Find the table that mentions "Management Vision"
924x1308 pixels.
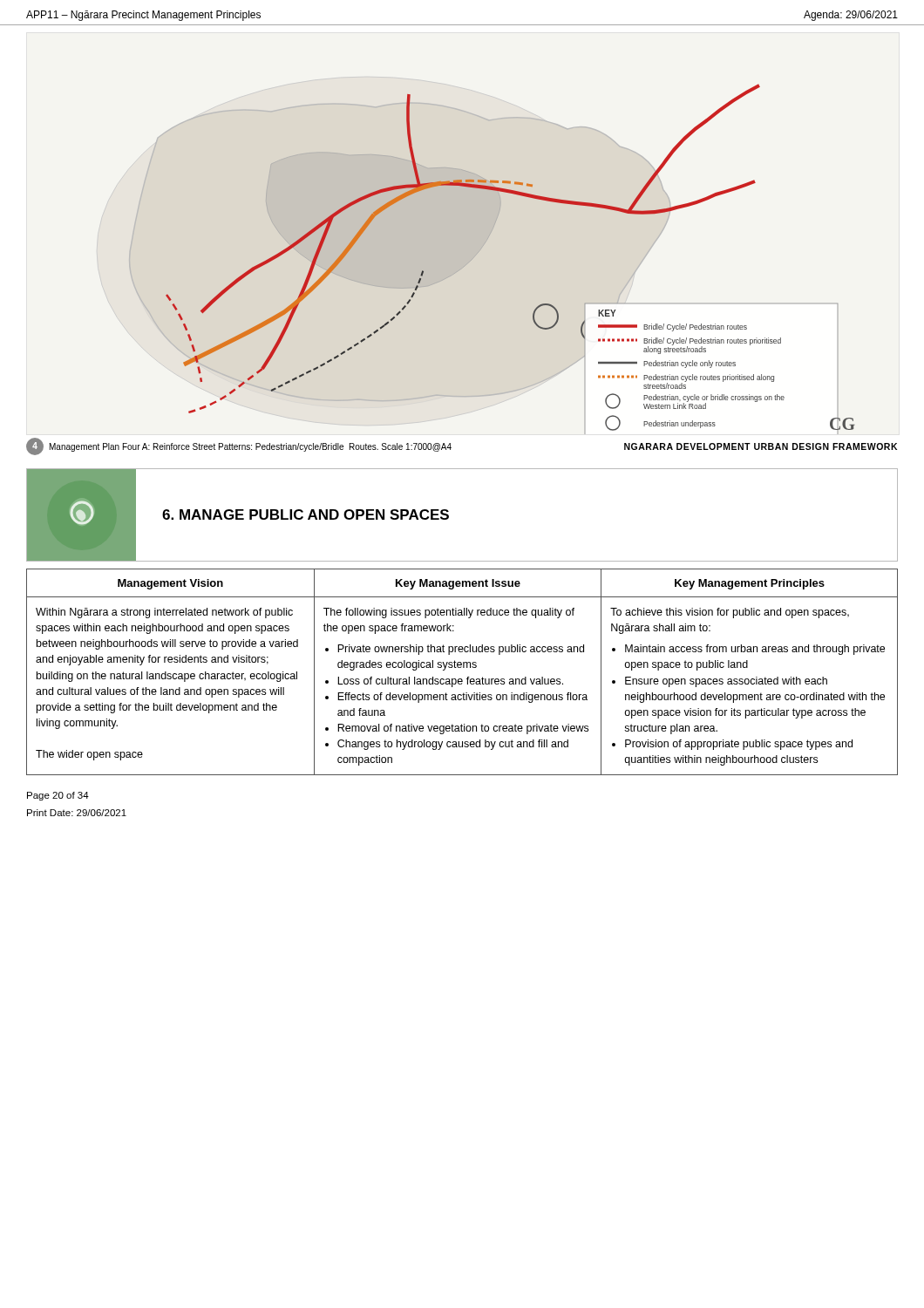[462, 672]
